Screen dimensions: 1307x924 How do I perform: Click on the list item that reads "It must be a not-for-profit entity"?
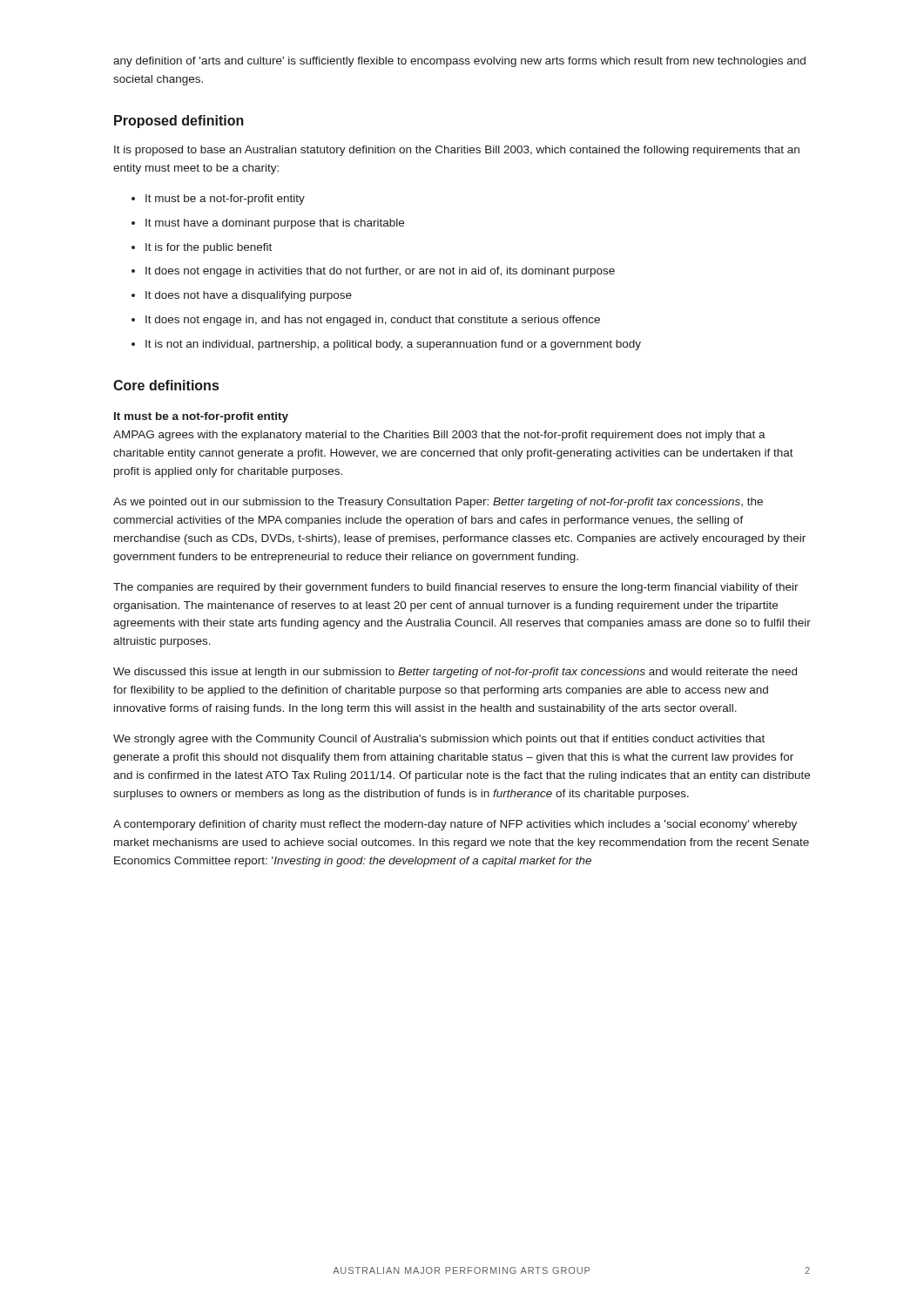(225, 198)
